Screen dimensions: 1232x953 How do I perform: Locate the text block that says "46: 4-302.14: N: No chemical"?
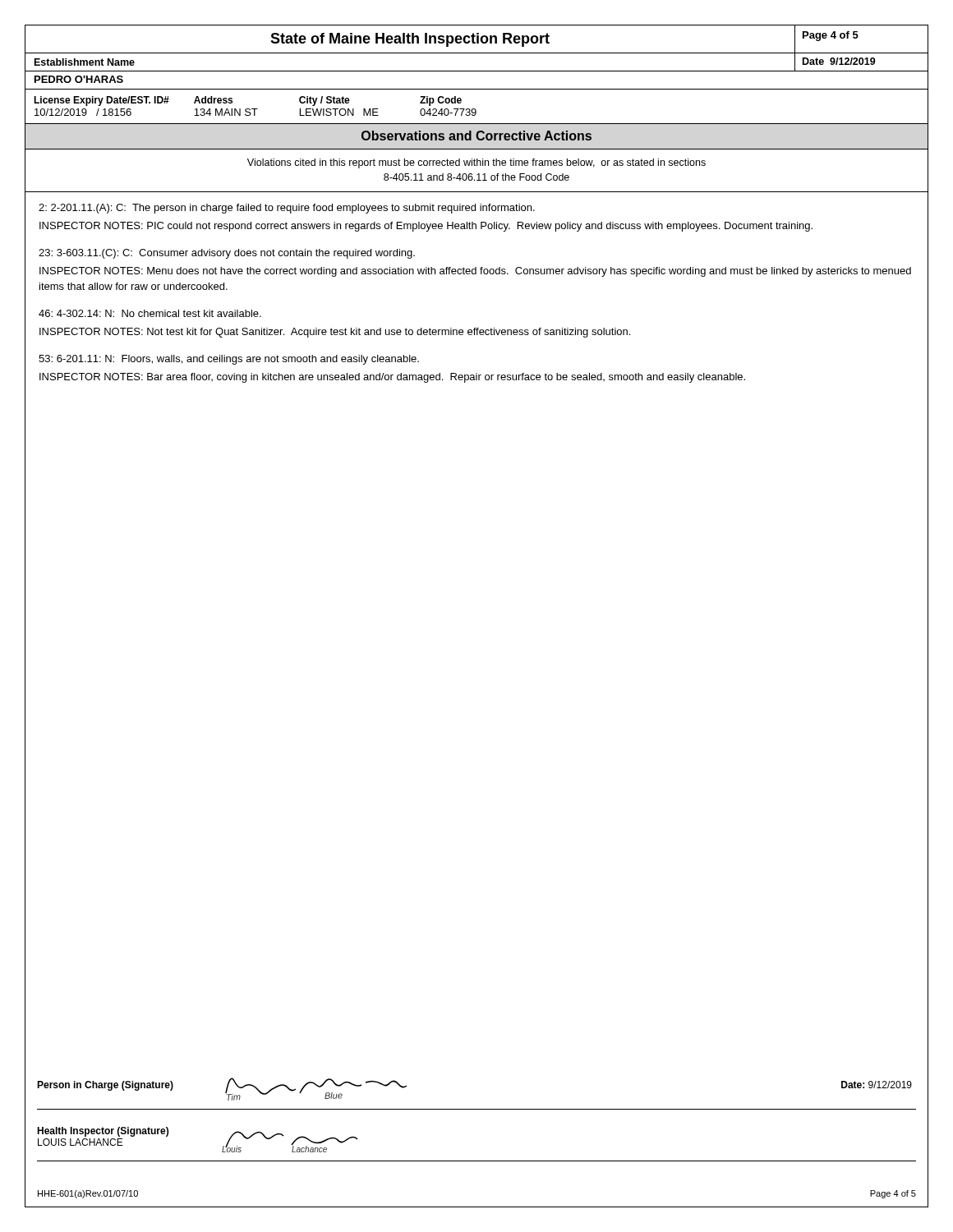(x=150, y=313)
